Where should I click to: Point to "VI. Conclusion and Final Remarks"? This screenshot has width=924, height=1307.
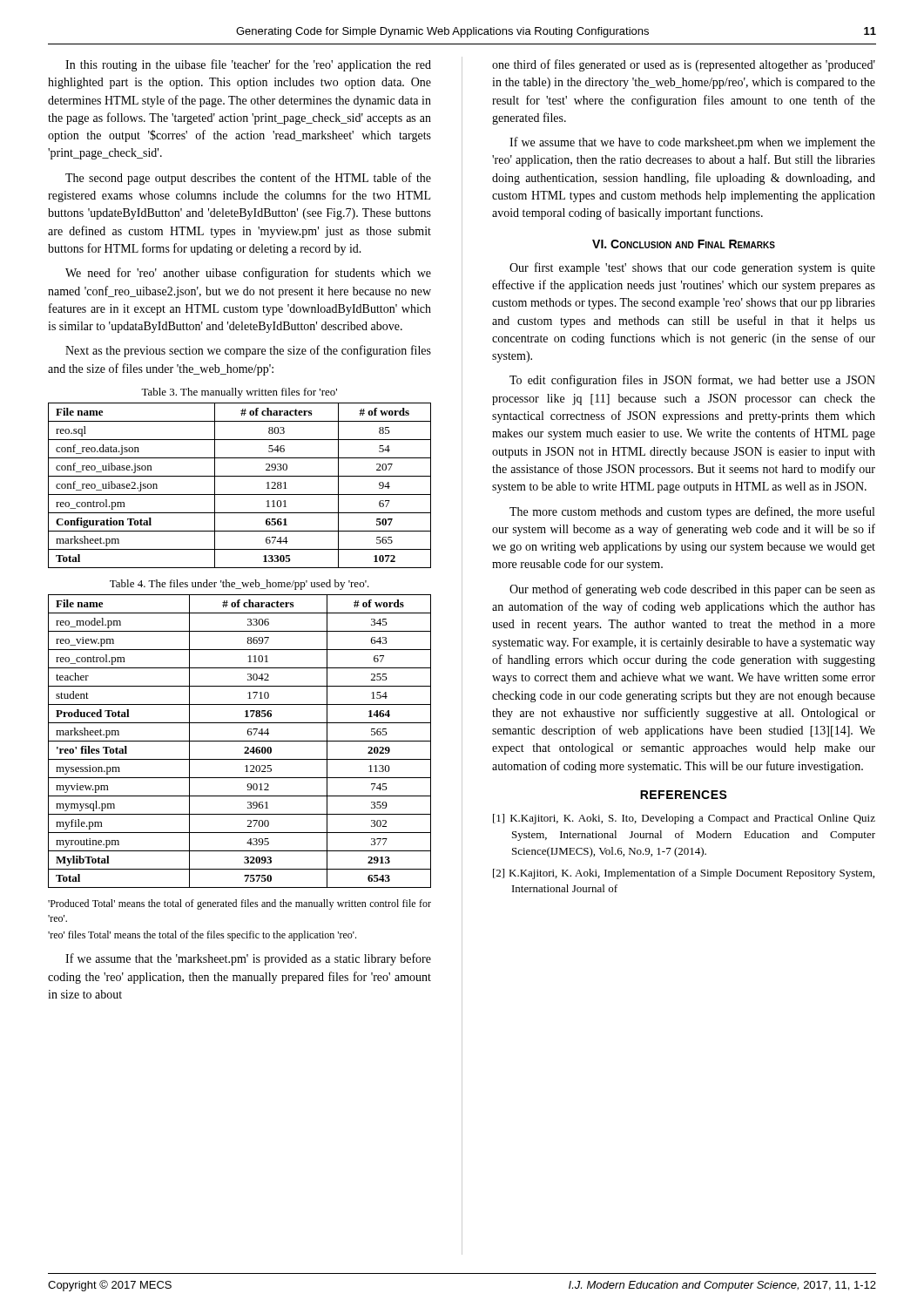[x=684, y=244]
